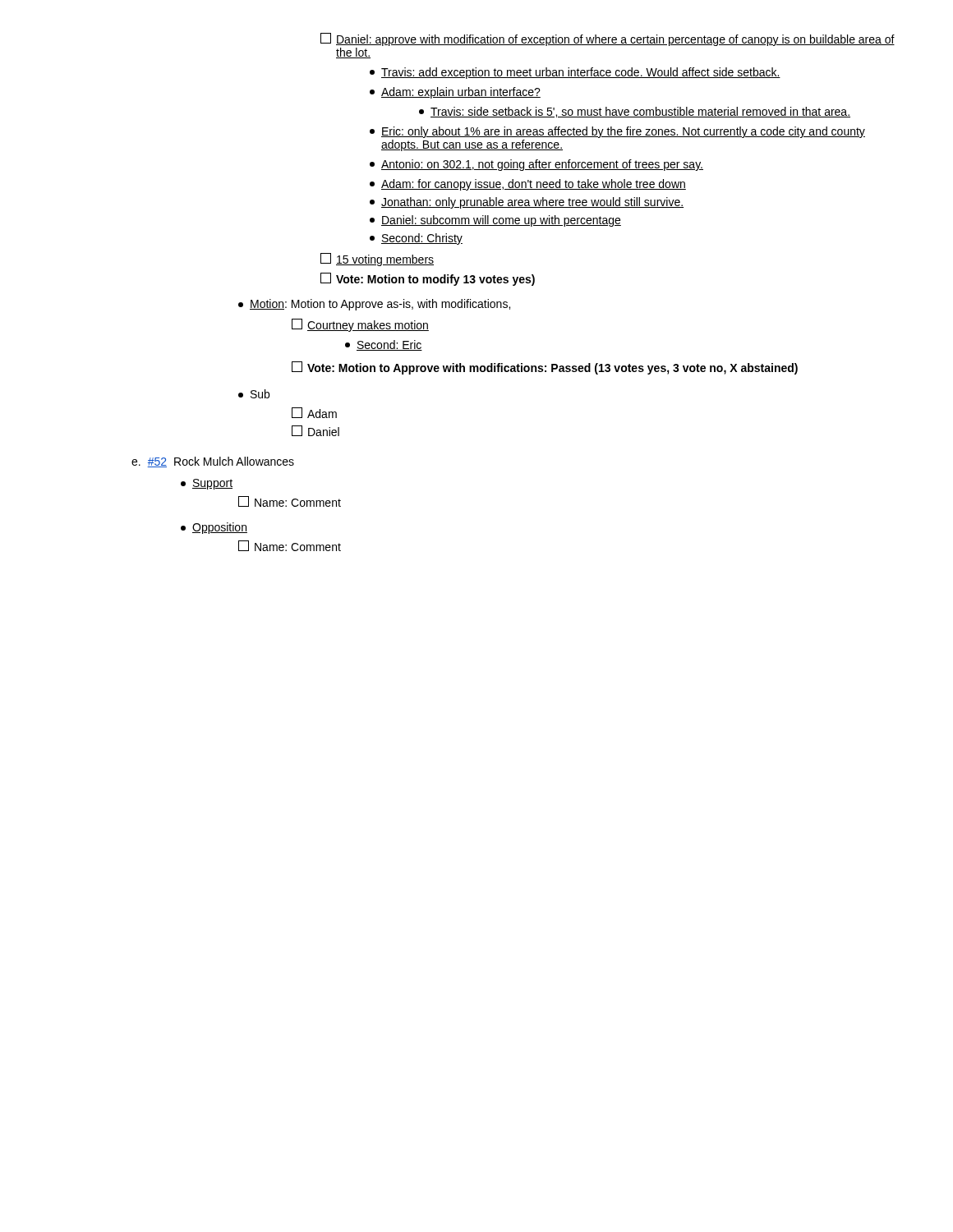Viewport: 953px width, 1232px height.
Task: Click on the list item containing "15 voting members"
Action: click(x=377, y=260)
